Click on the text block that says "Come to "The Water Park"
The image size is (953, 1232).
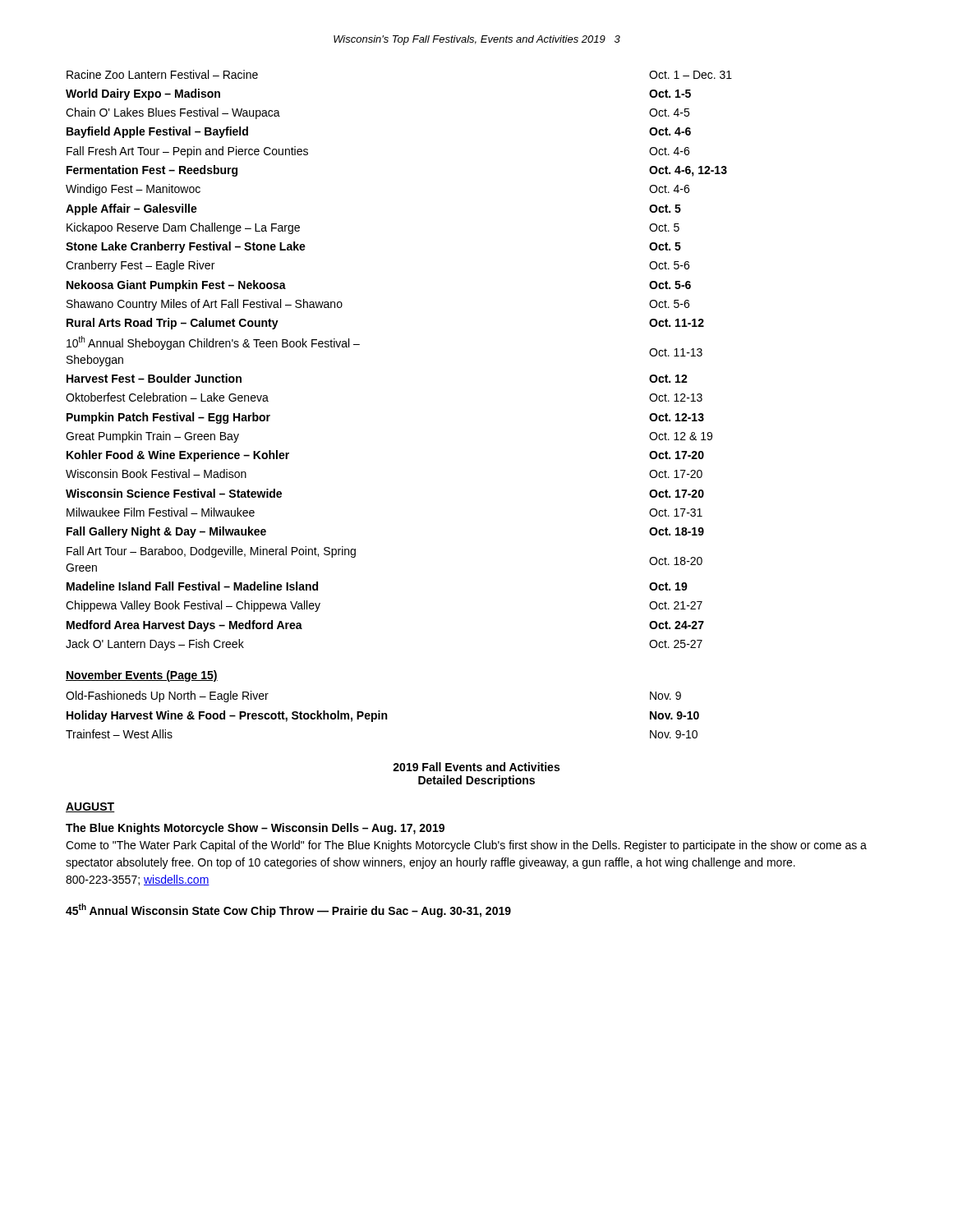click(466, 862)
